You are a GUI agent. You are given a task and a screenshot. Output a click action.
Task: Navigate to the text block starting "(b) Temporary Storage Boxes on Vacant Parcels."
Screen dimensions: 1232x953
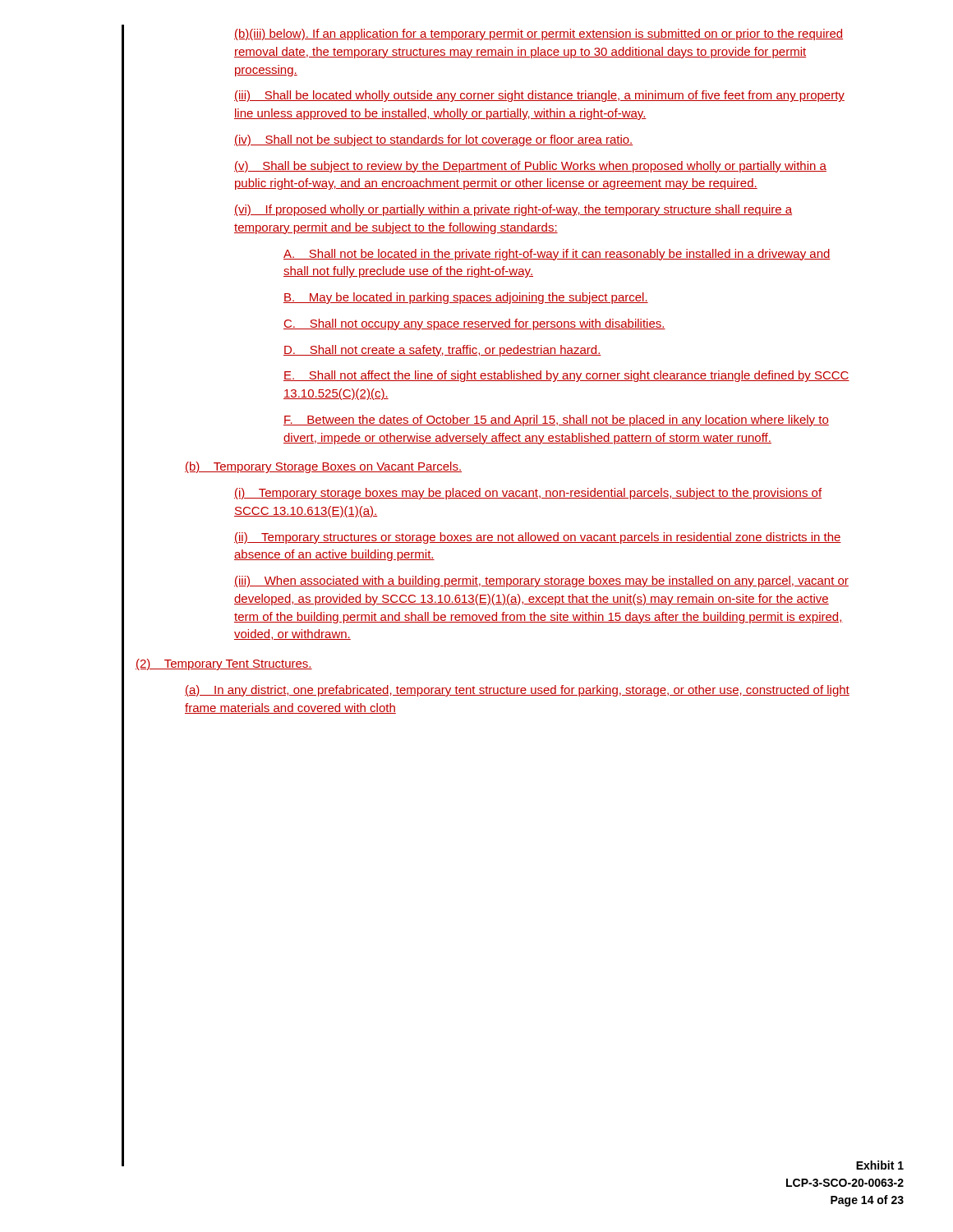[x=323, y=466]
